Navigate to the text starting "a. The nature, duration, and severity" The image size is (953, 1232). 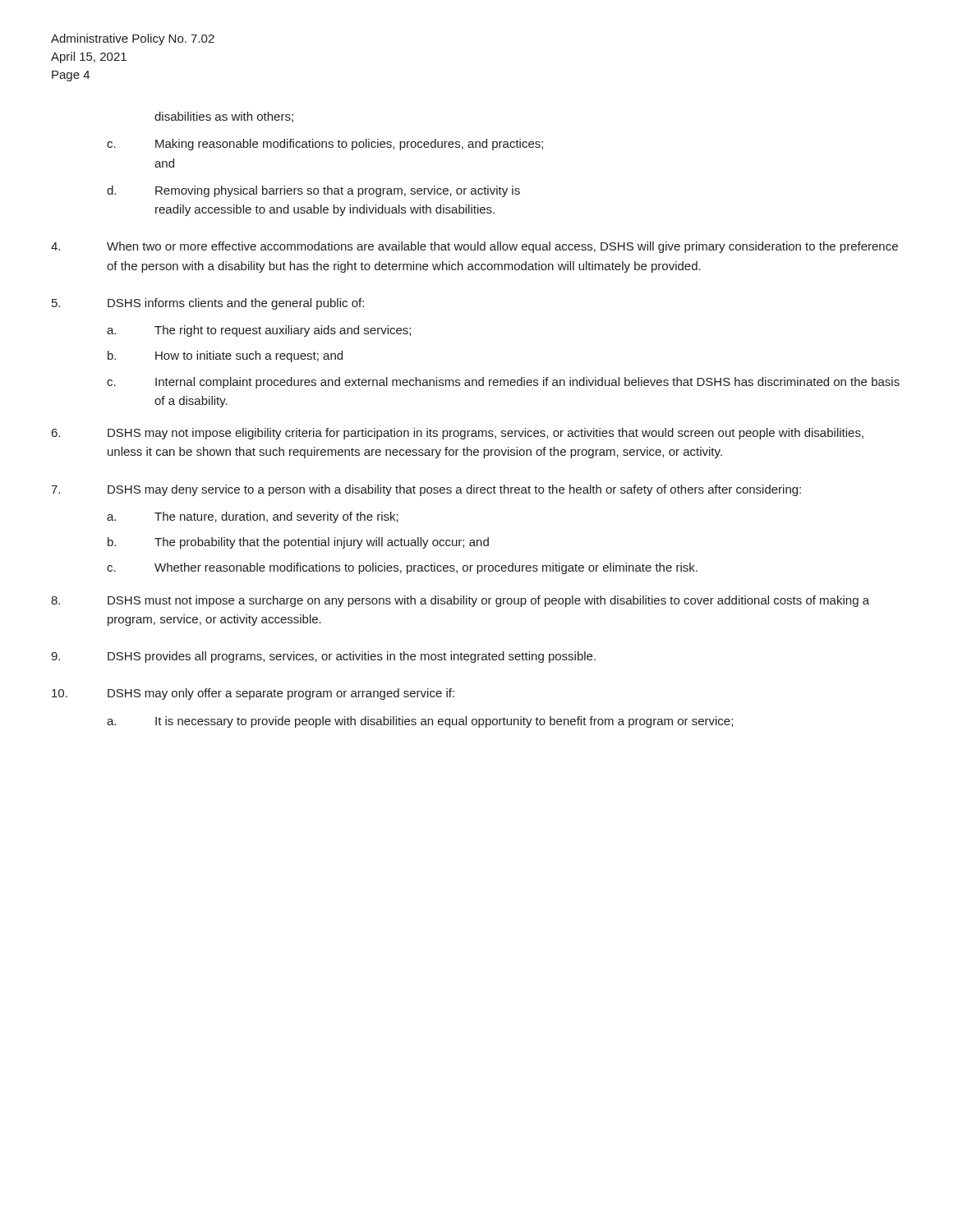(253, 517)
